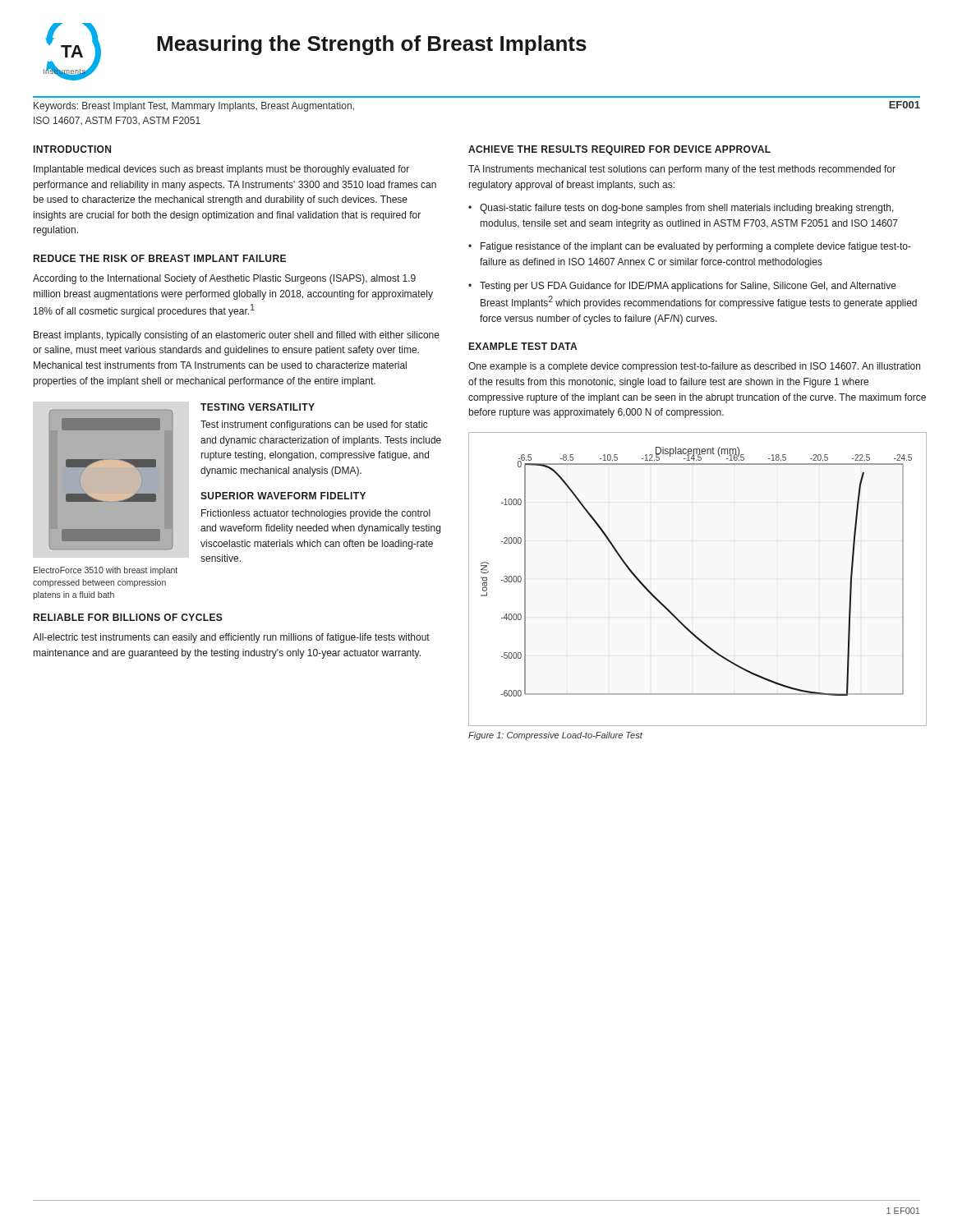Click on the photo
The width and height of the screenshot is (953, 1232).
tap(111, 481)
